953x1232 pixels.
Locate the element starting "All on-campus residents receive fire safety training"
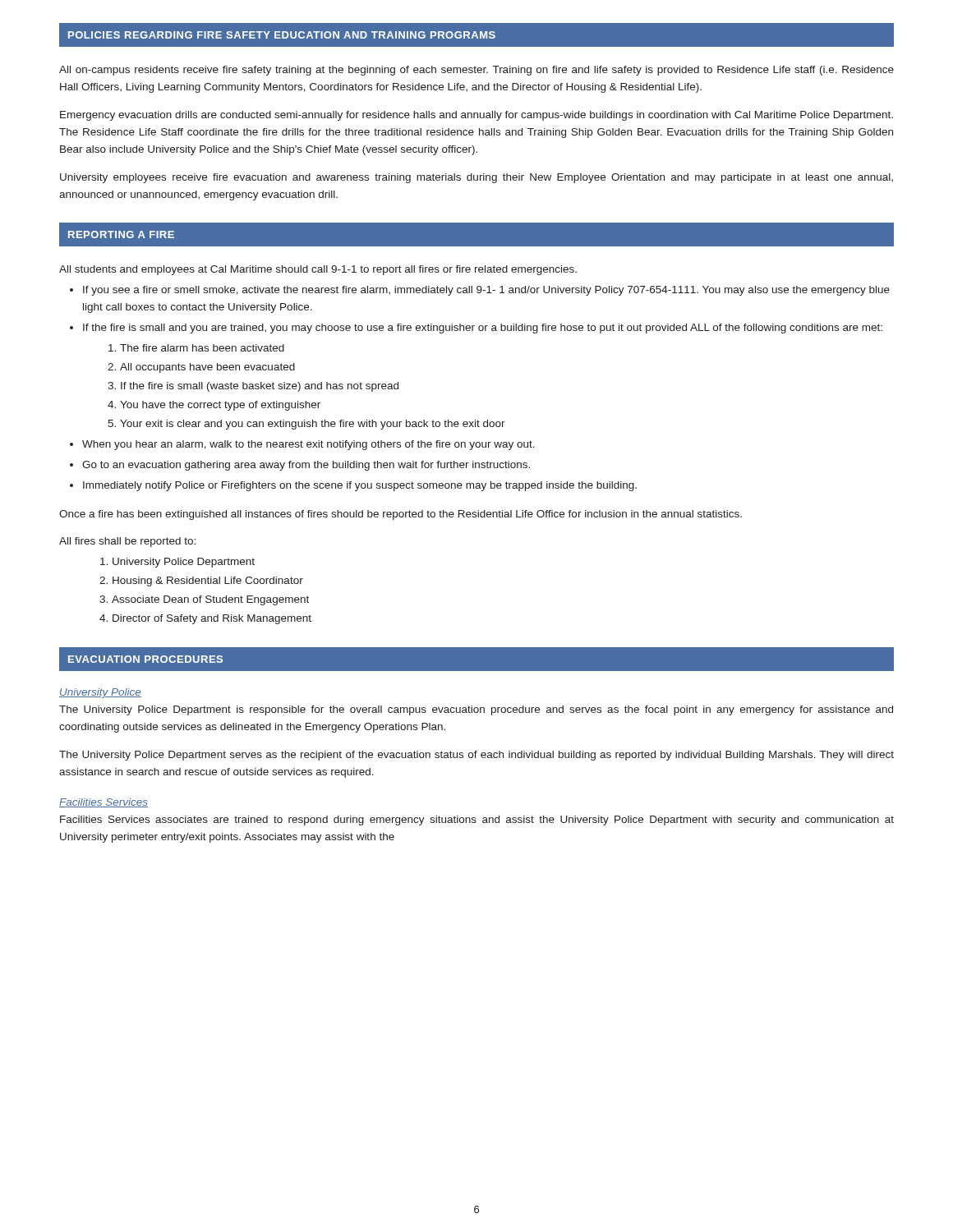click(476, 78)
